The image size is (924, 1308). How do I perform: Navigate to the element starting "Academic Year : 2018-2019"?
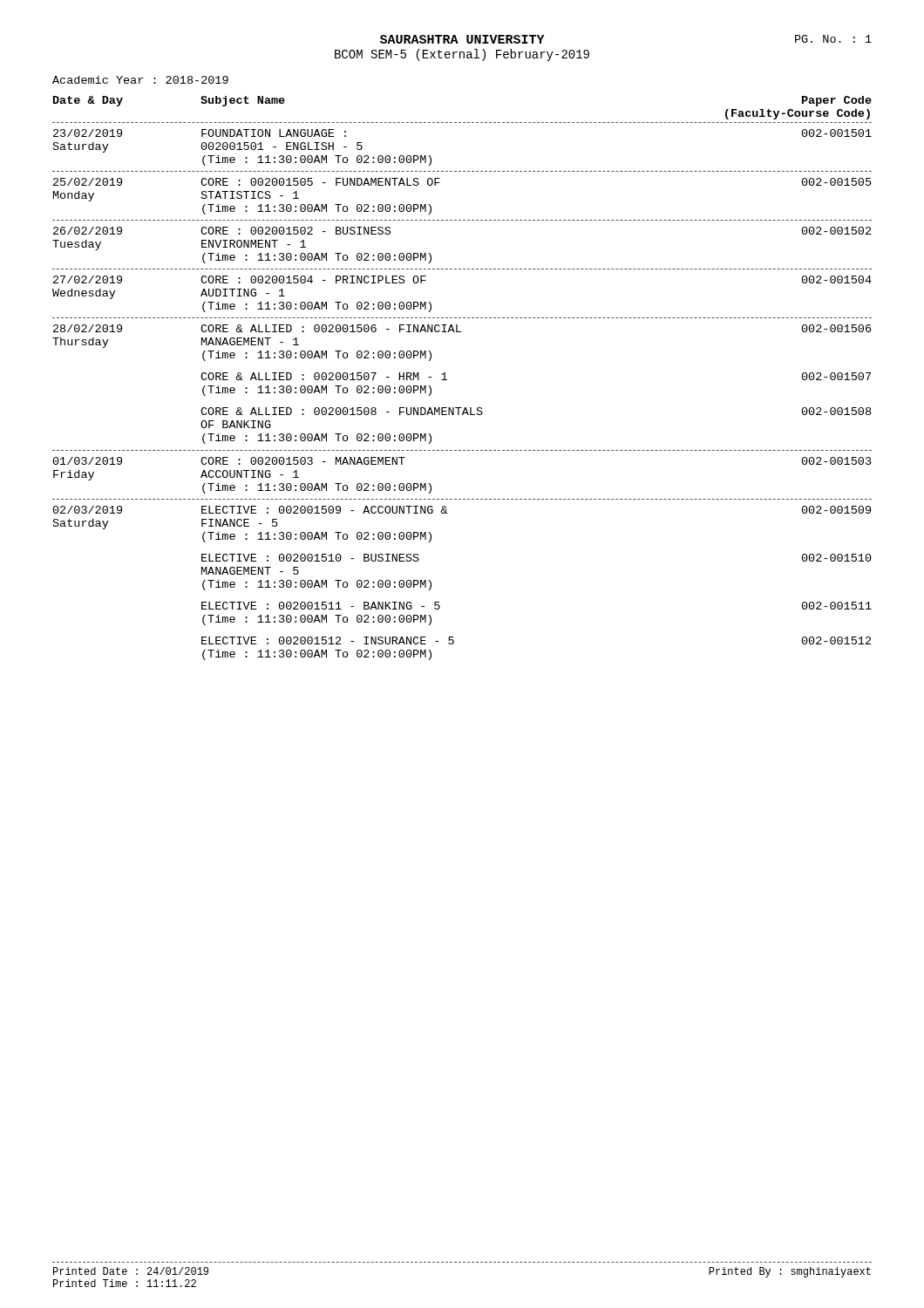141,81
